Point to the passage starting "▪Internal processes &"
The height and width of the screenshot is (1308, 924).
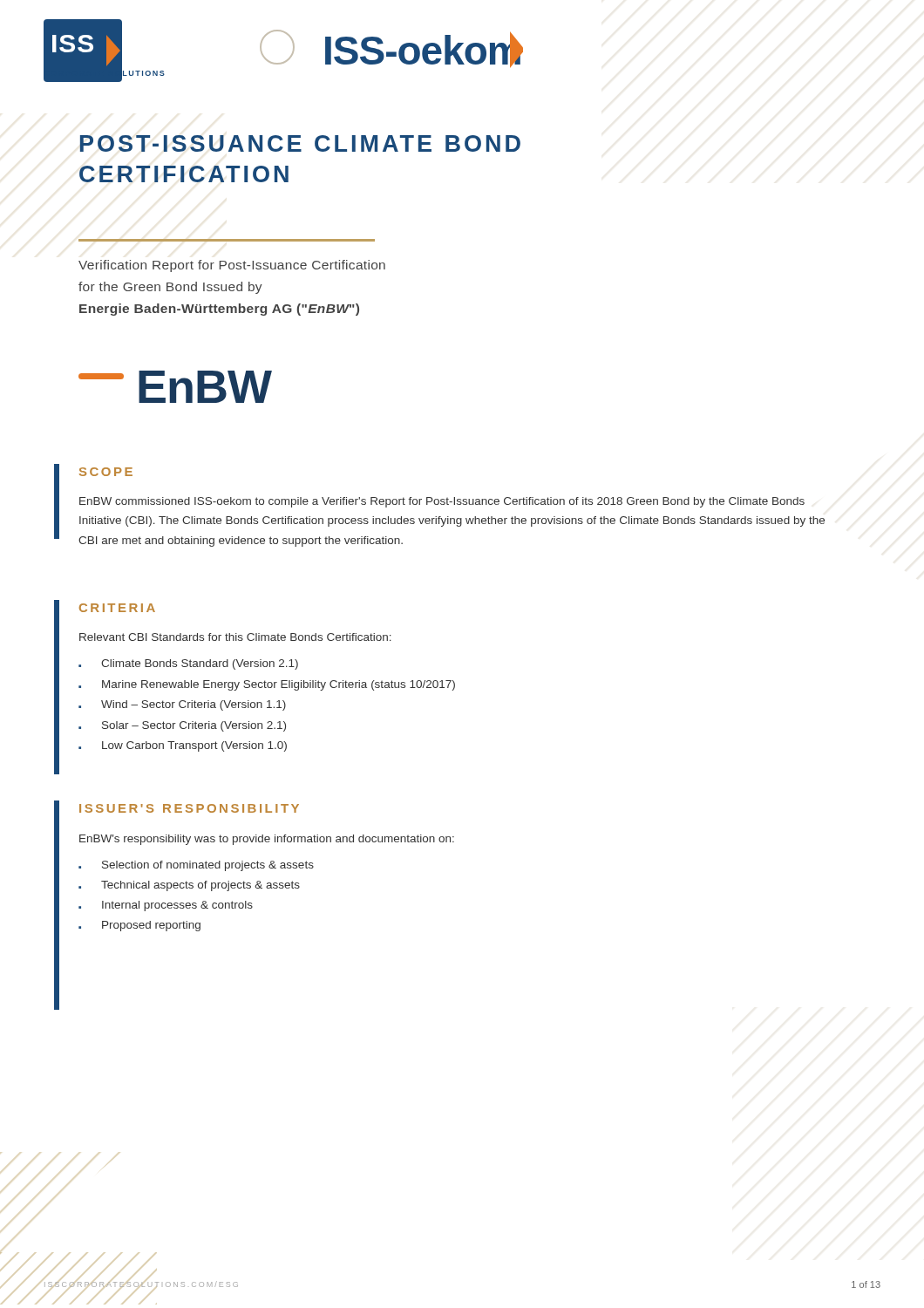(166, 906)
